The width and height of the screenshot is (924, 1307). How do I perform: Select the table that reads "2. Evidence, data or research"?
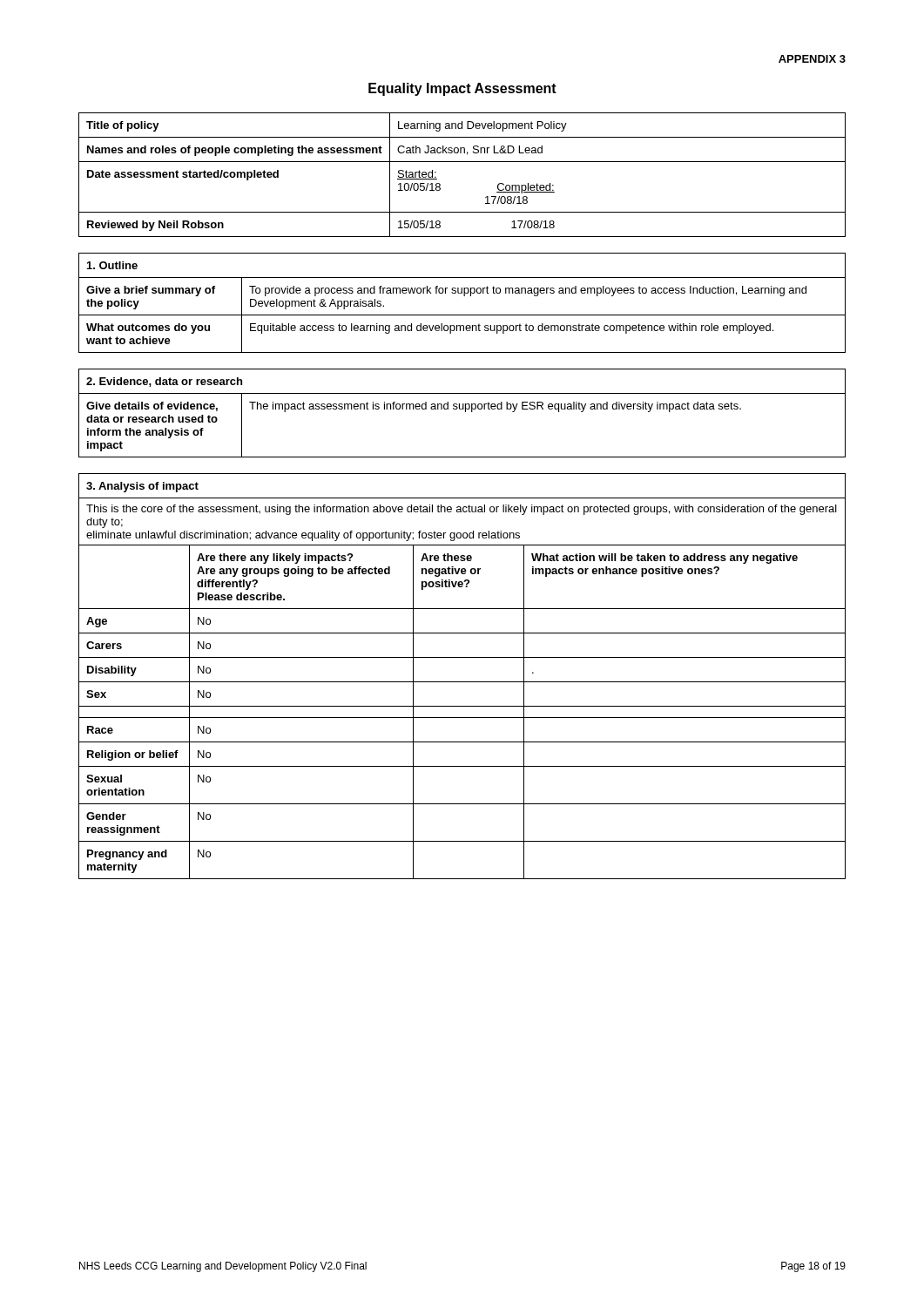tap(462, 413)
